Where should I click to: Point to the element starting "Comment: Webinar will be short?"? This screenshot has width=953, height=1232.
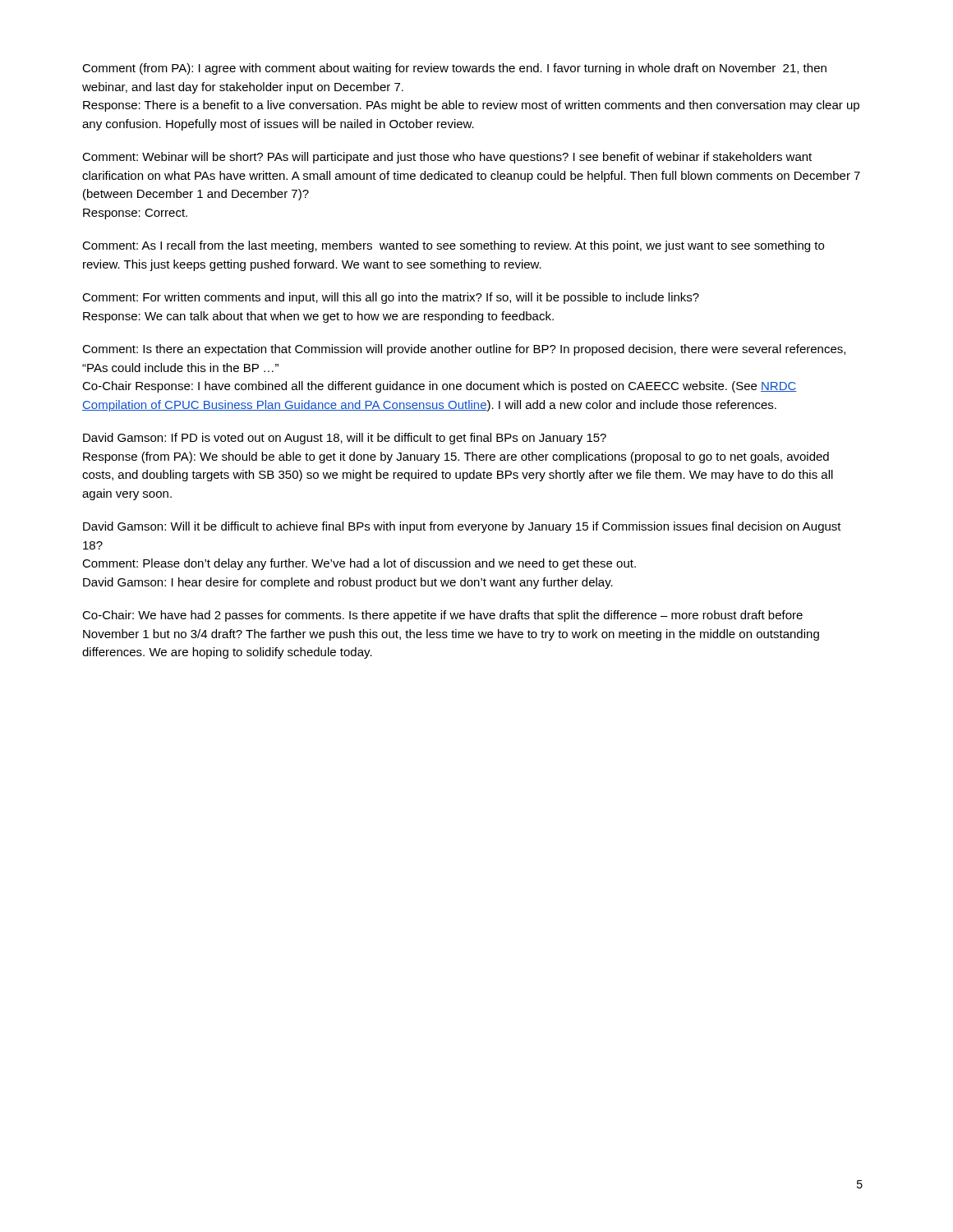point(471,184)
